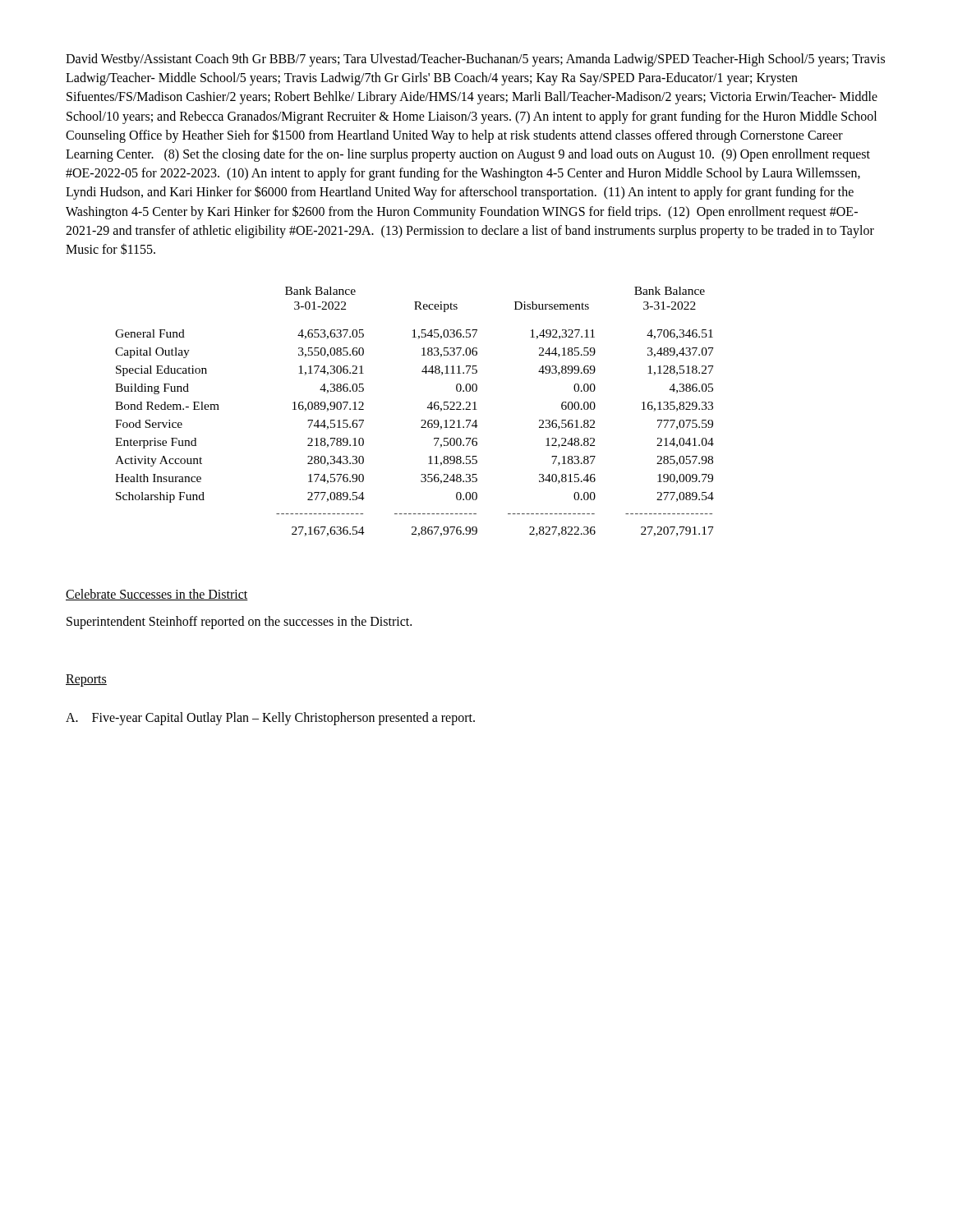Find the block on this page that starts "David Westby/Assistant Coach 9th Gr BBB/7"
Screen dimensions: 1232x953
[476, 154]
